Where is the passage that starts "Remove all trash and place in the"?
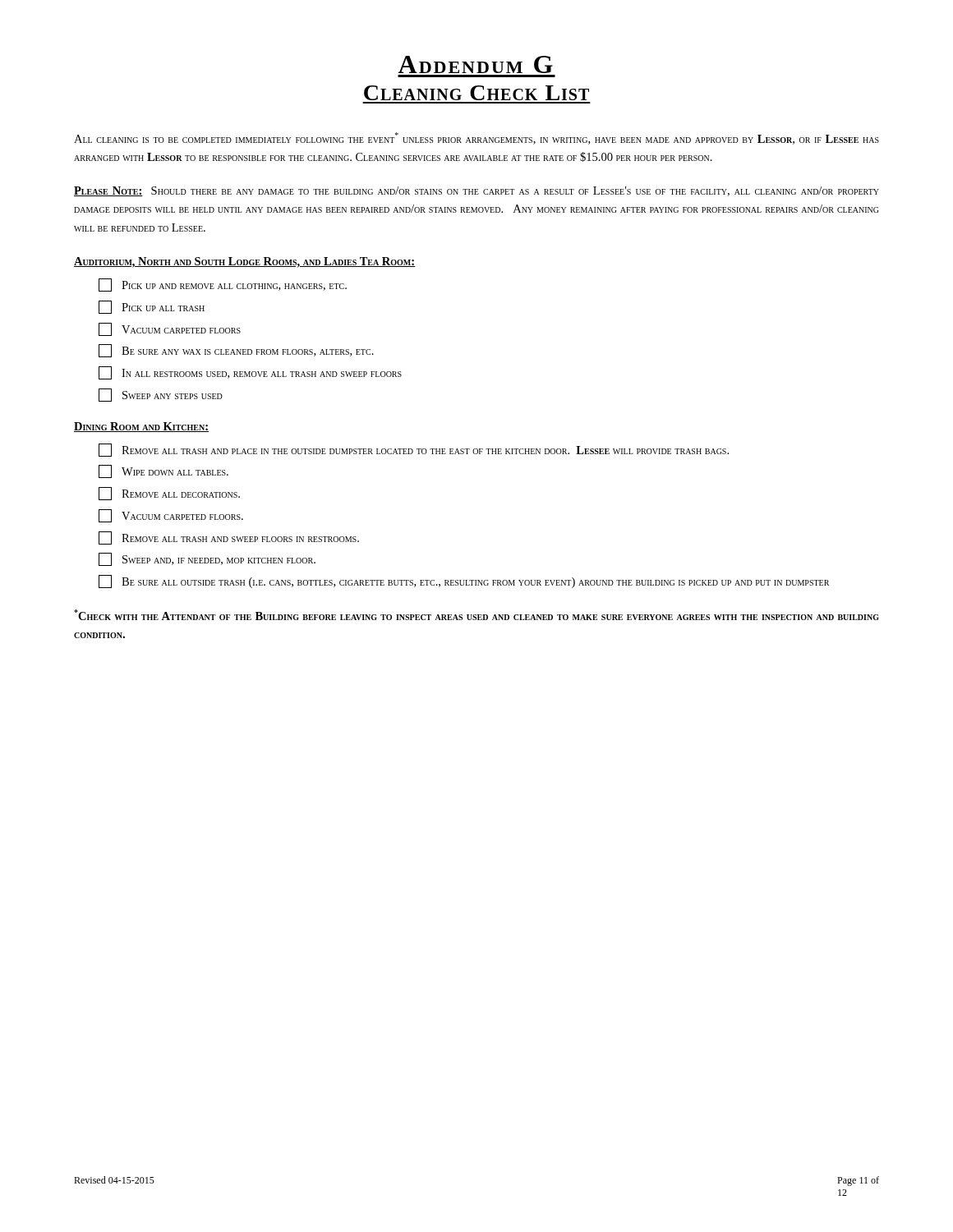Viewport: 953px width, 1232px height. [x=489, y=450]
